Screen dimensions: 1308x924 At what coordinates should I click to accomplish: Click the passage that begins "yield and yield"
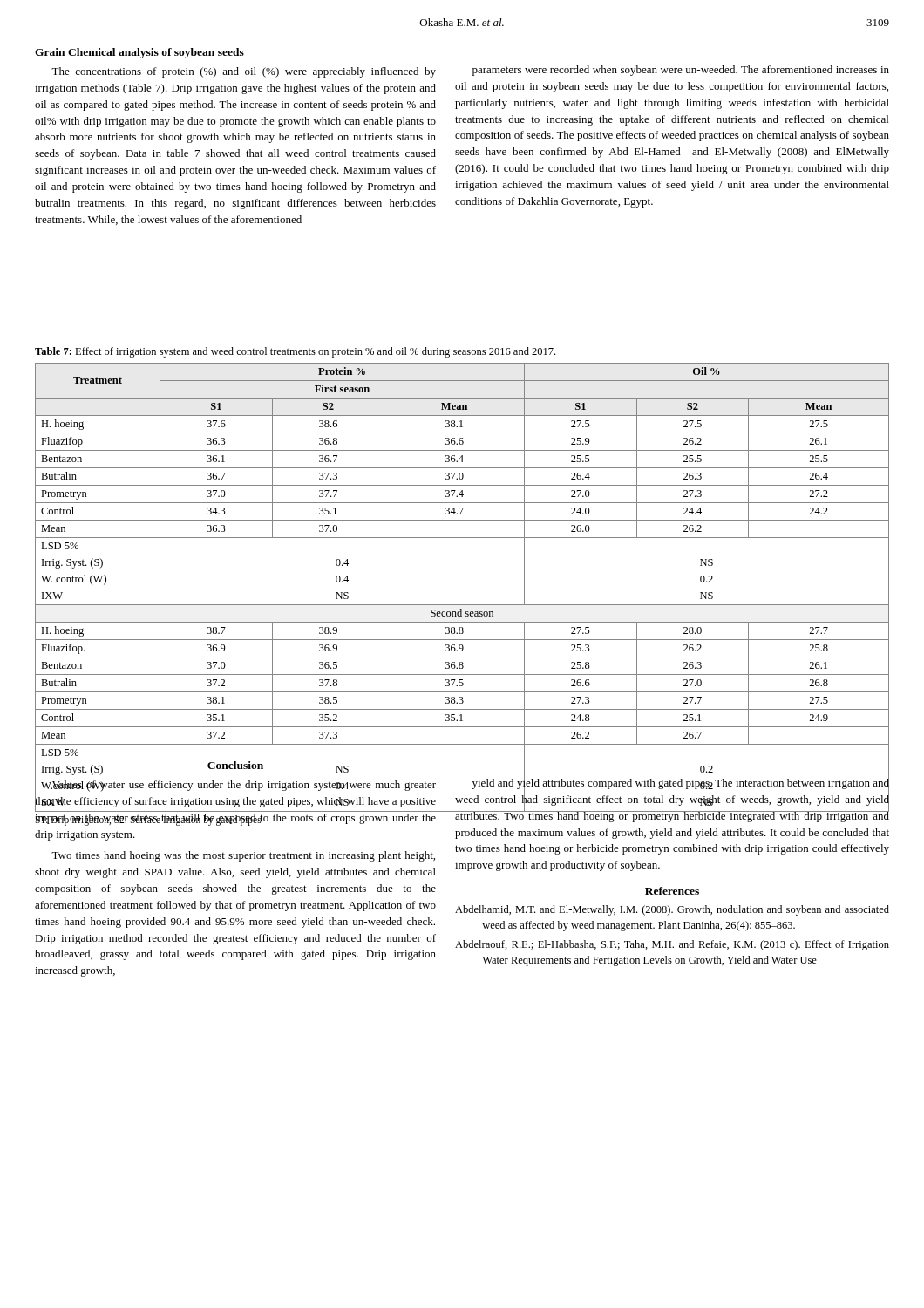pyautogui.click(x=672, y=824)
